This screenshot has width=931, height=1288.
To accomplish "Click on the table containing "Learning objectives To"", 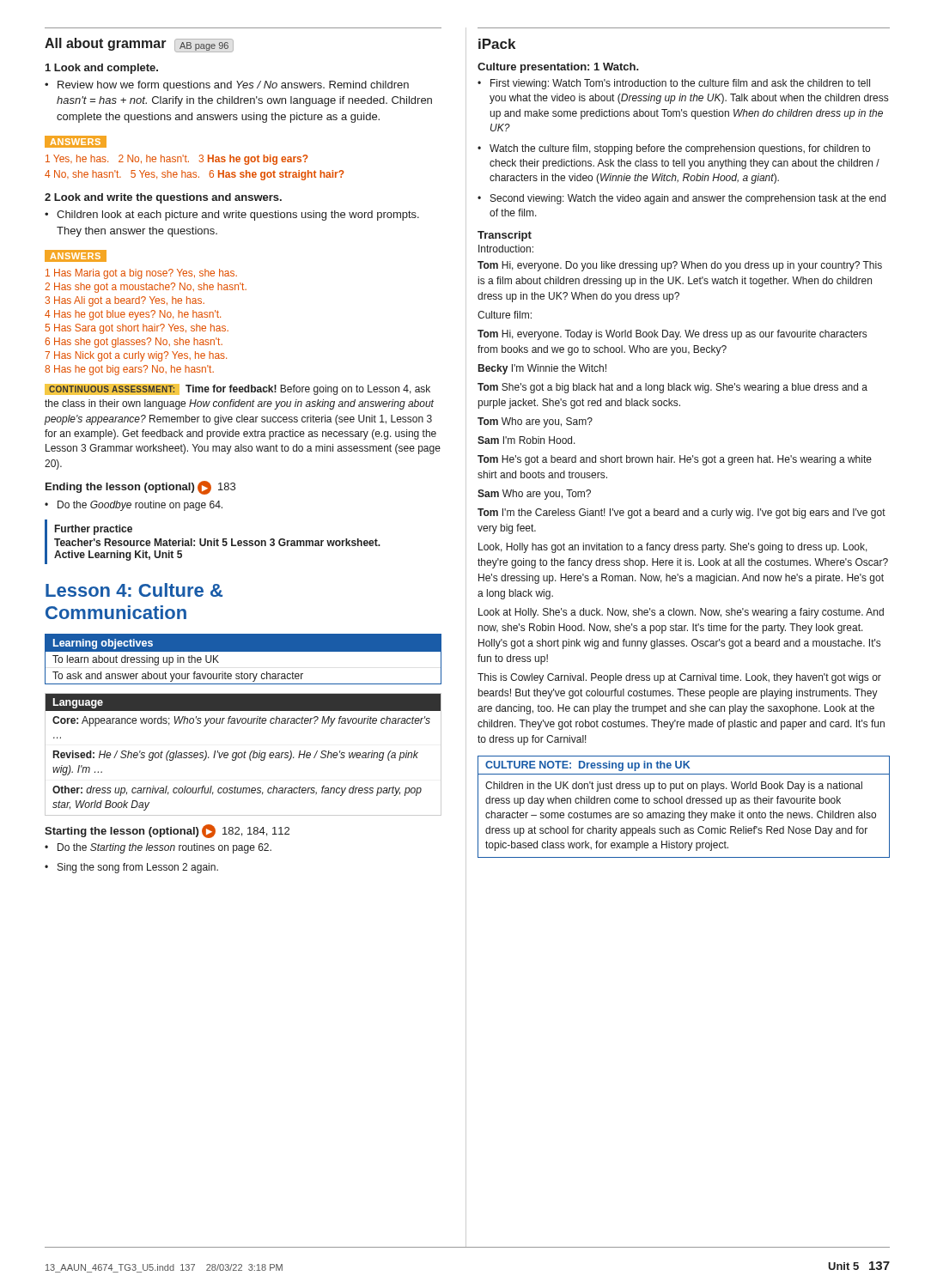I will pos(243,659).
